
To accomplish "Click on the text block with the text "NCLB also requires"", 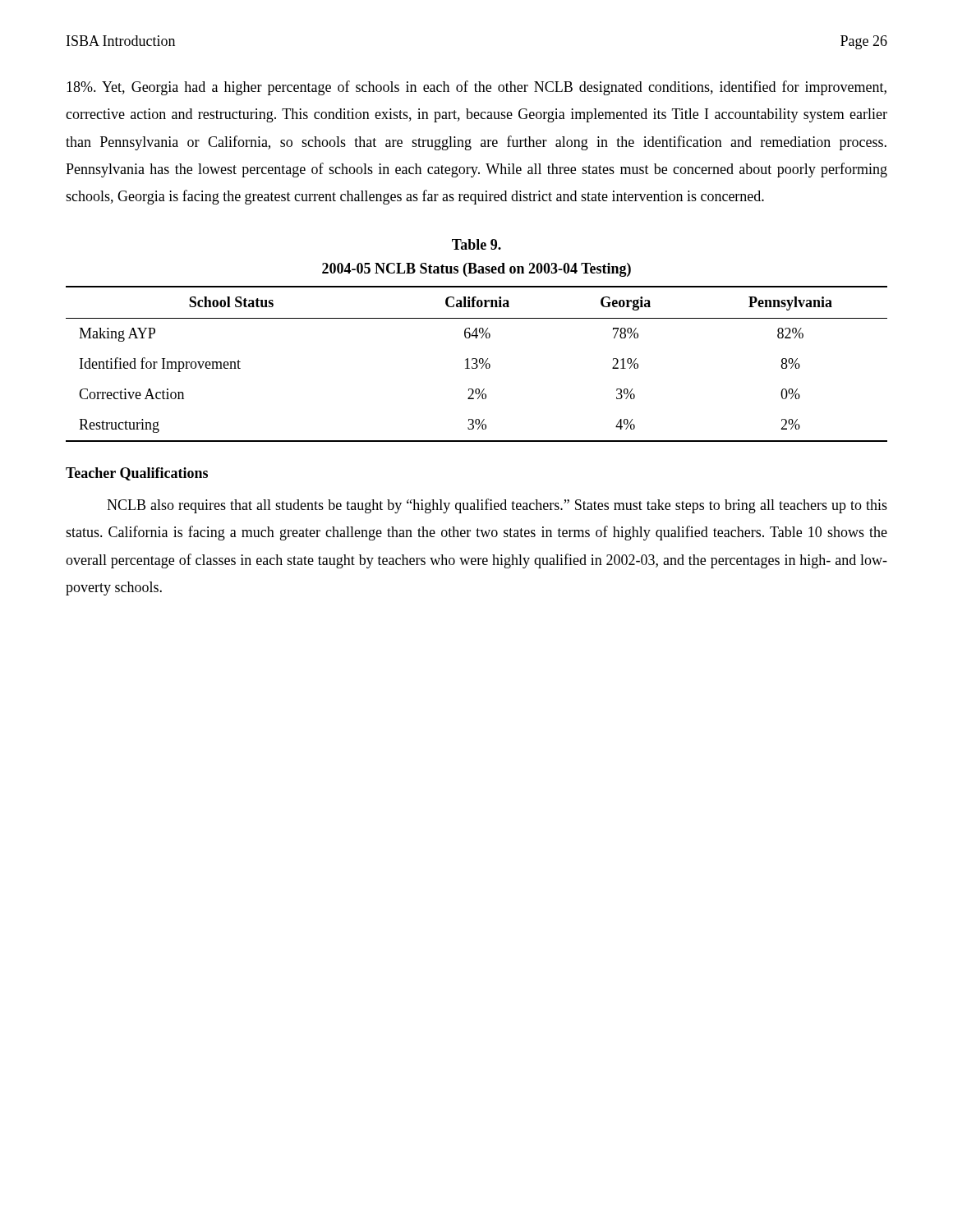I will tap(476, 546).
